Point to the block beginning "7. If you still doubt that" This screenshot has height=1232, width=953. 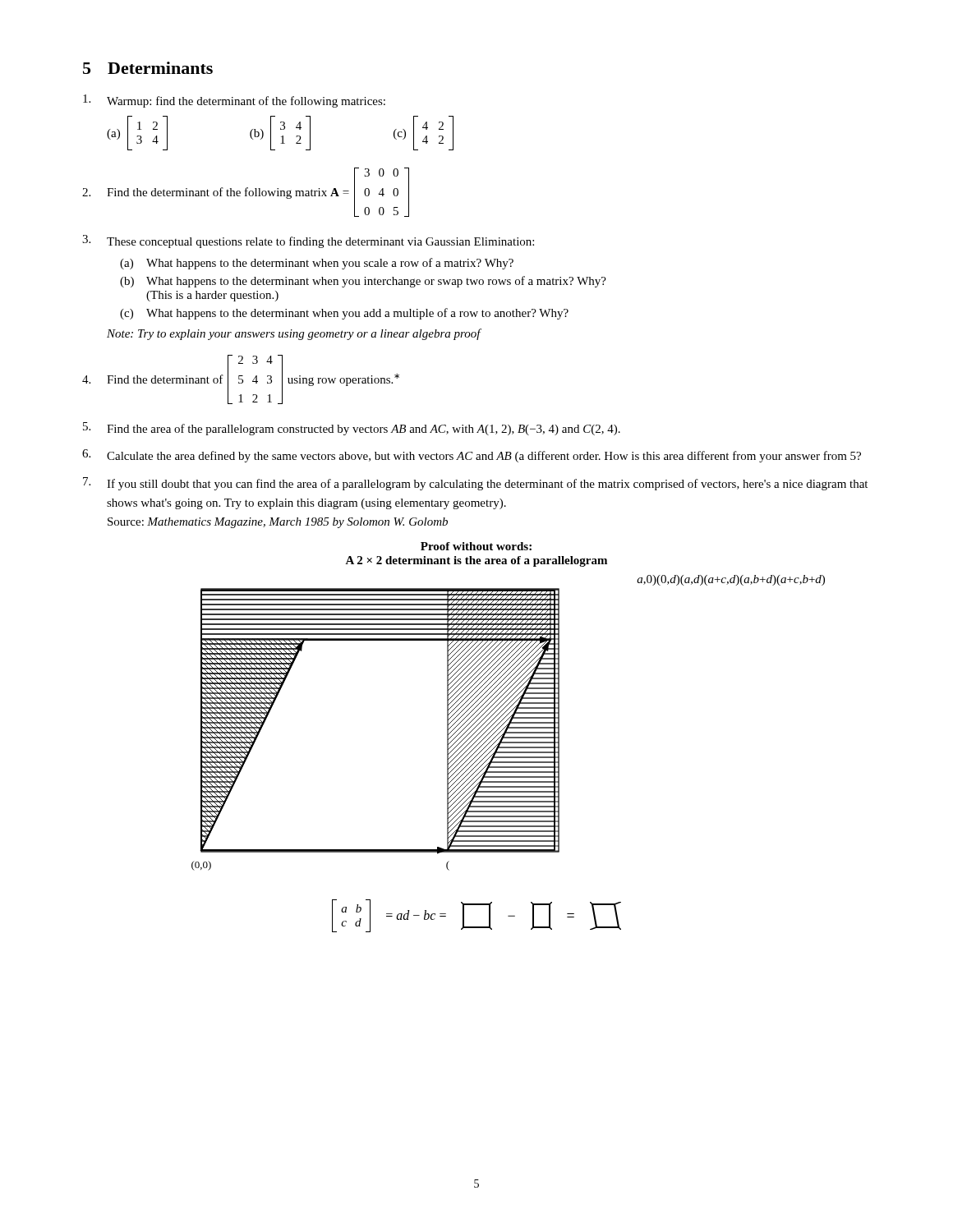pos(476,503)
